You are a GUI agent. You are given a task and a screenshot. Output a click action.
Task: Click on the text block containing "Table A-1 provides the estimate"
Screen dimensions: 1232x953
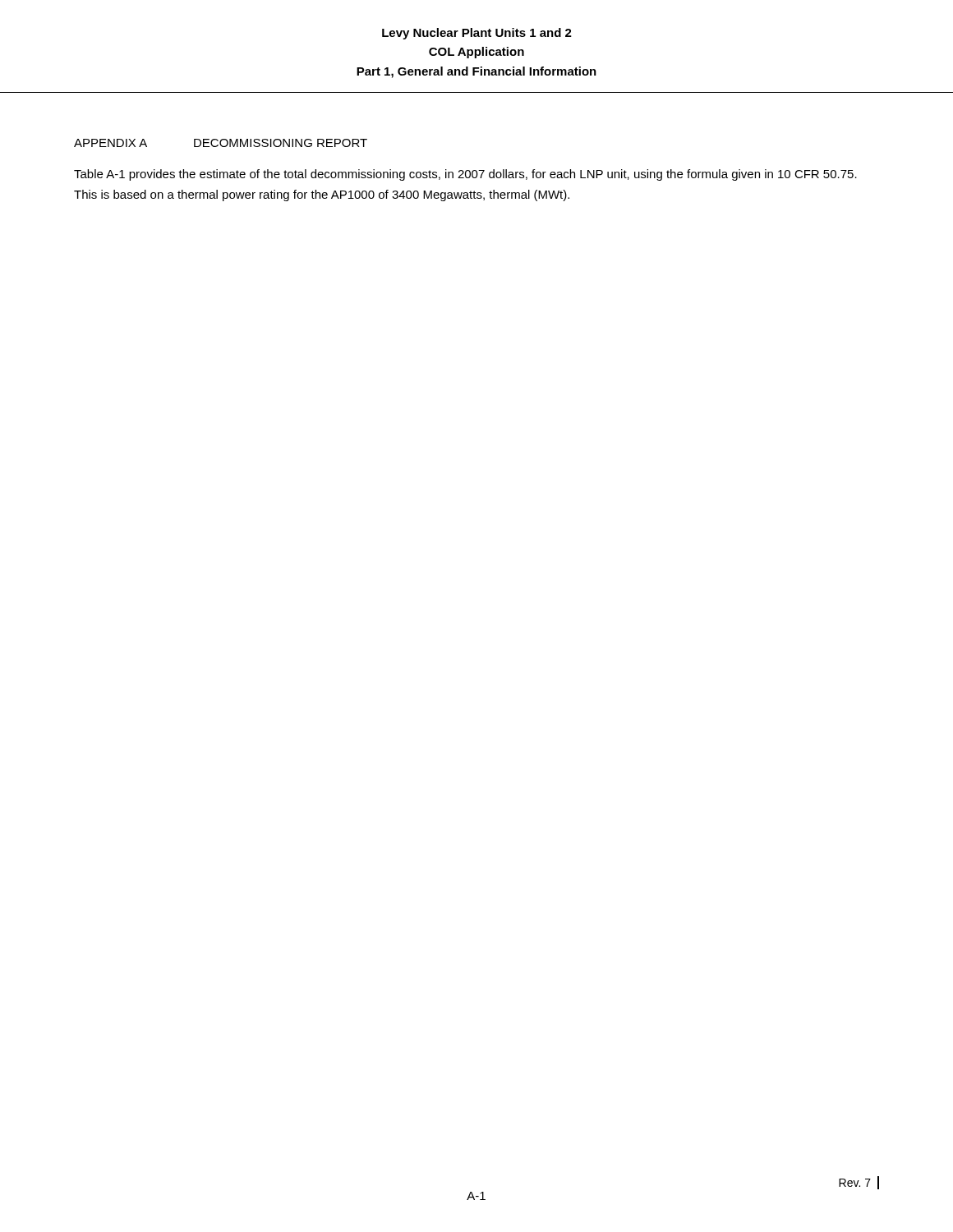point(466,184)
